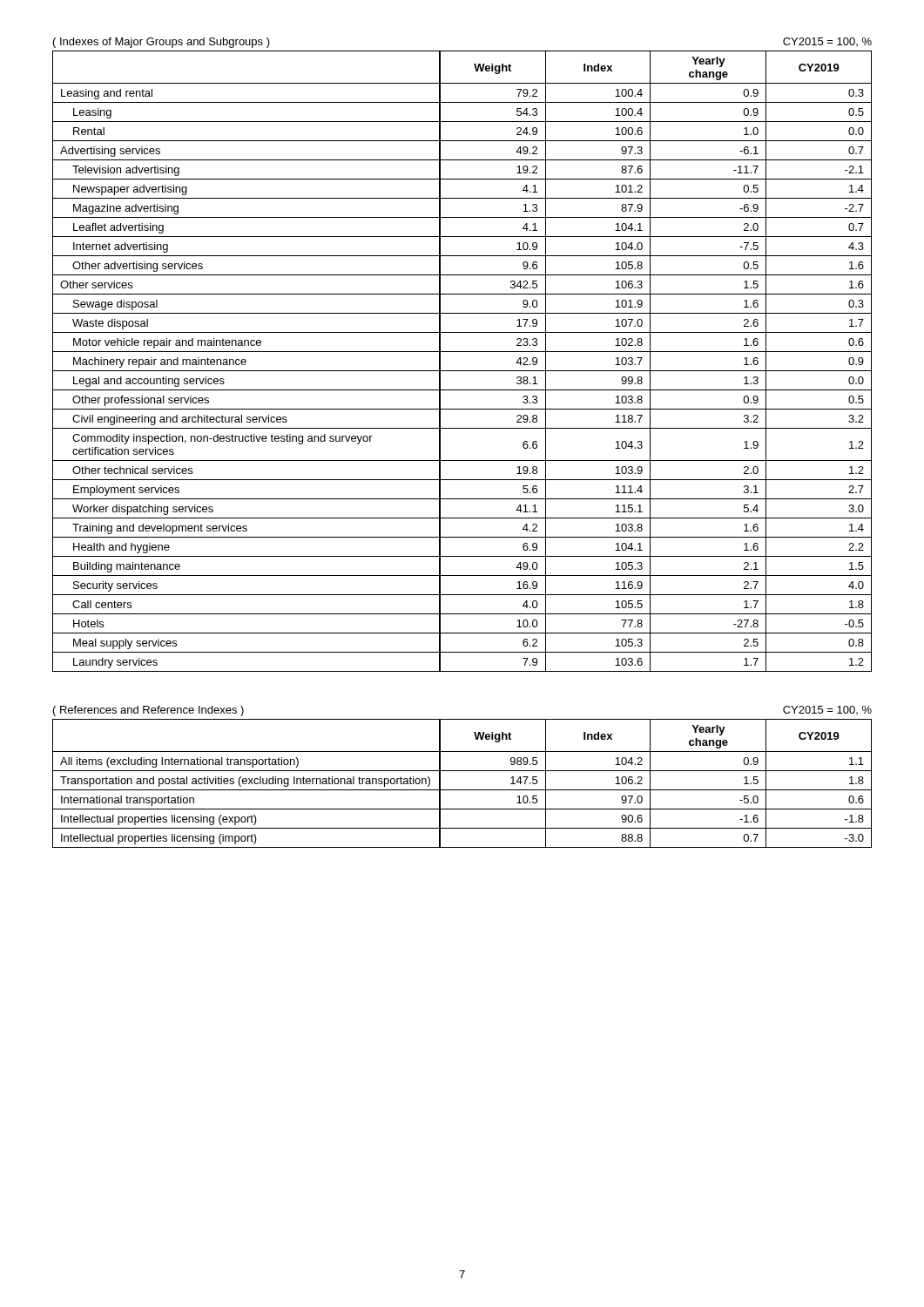Locate the text "( References and Reference Indexes )"
924x1307 pixels.
point(148,710)
